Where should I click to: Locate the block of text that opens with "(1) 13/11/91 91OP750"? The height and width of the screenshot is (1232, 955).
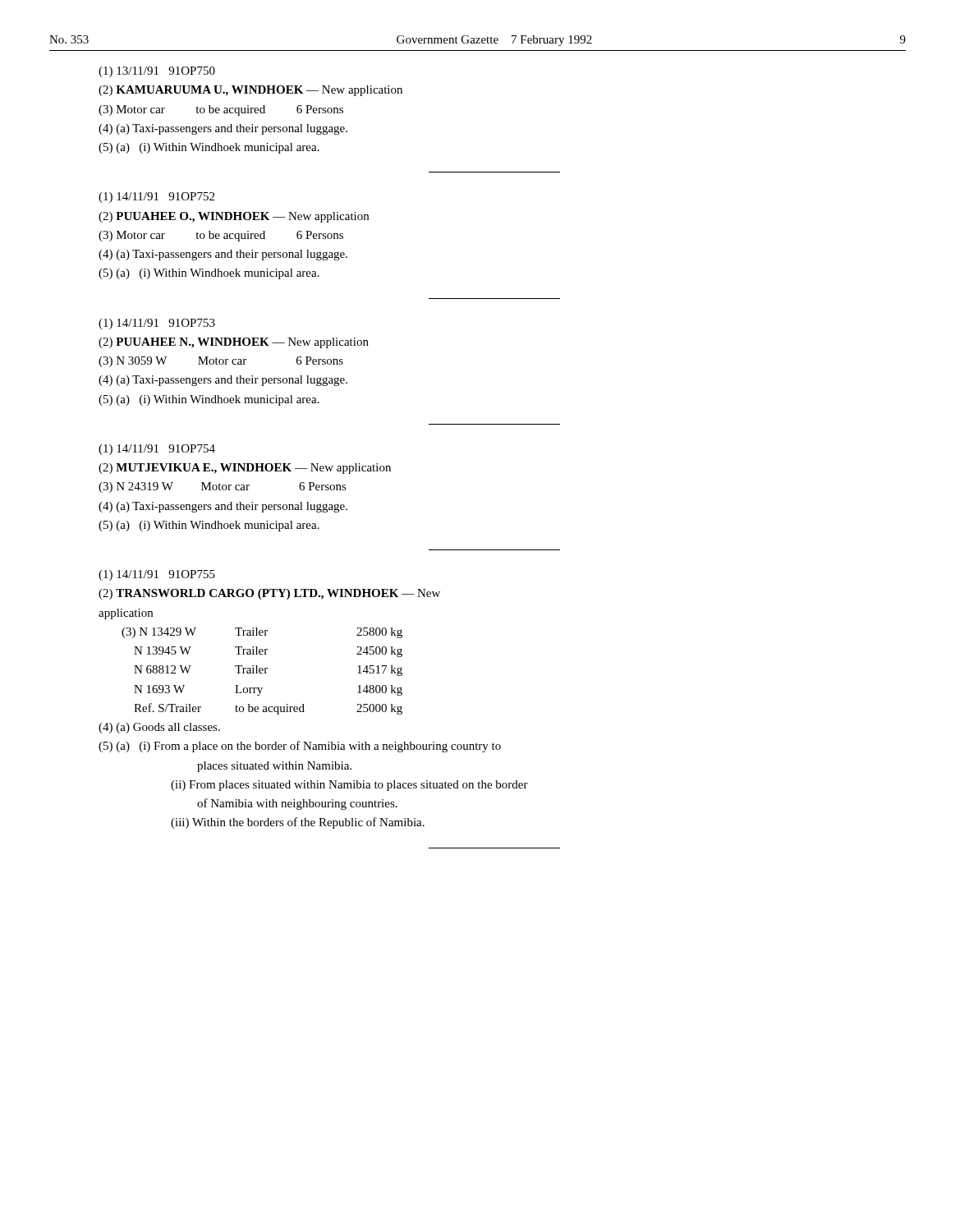157,72
